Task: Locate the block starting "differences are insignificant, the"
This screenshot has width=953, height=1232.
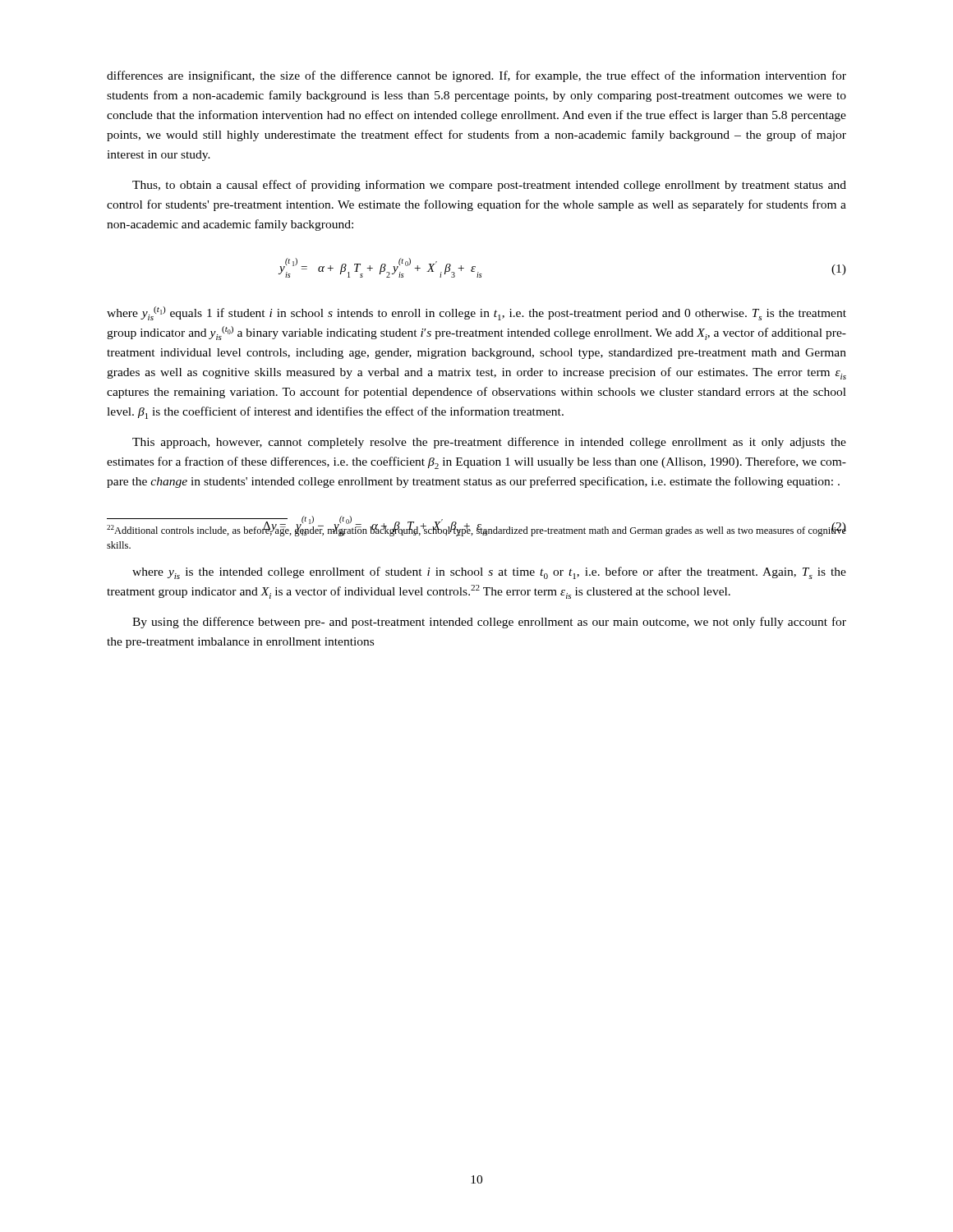Action: (476, 115)
